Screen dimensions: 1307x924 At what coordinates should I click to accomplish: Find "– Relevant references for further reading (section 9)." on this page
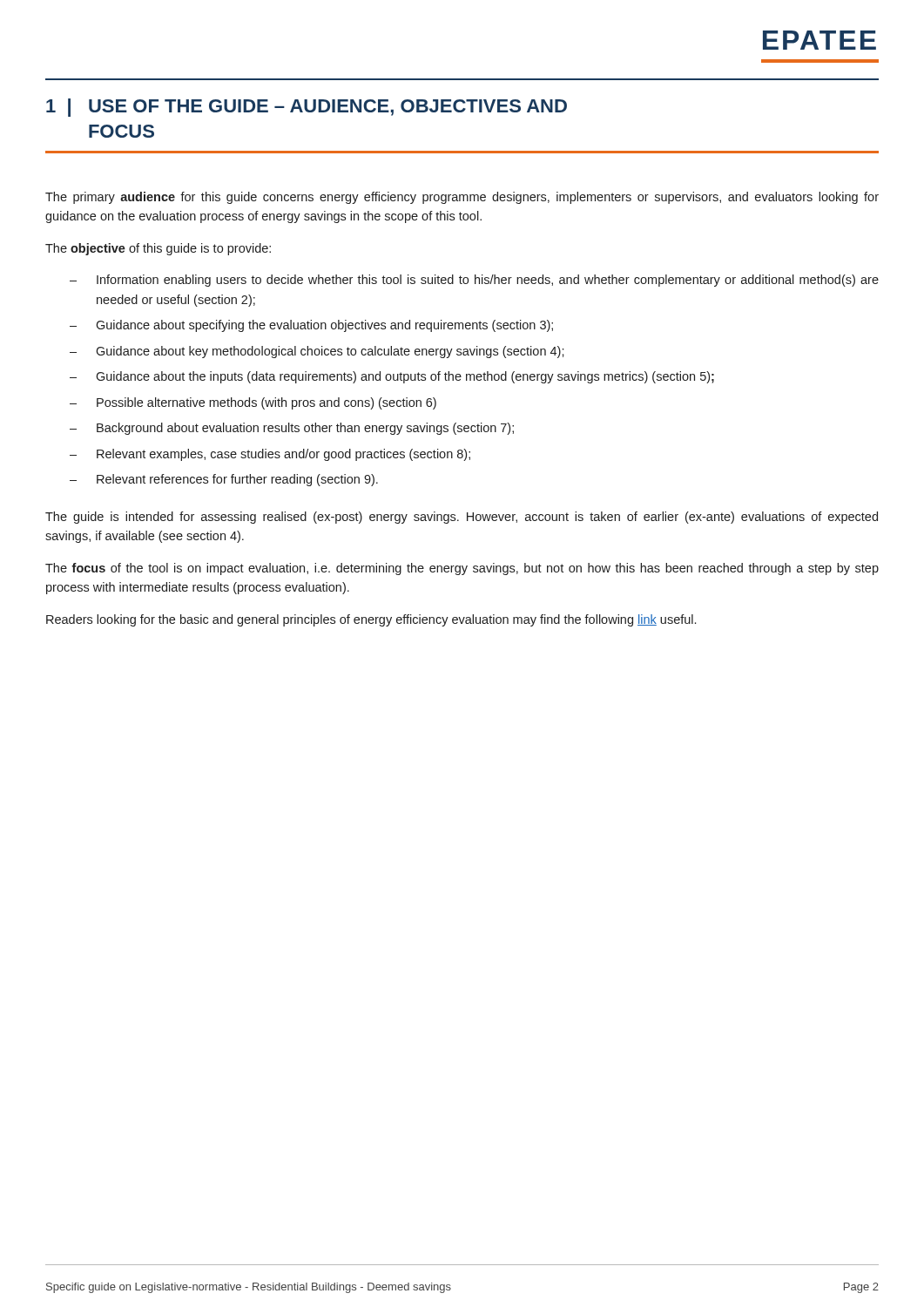tap(224, 480)
